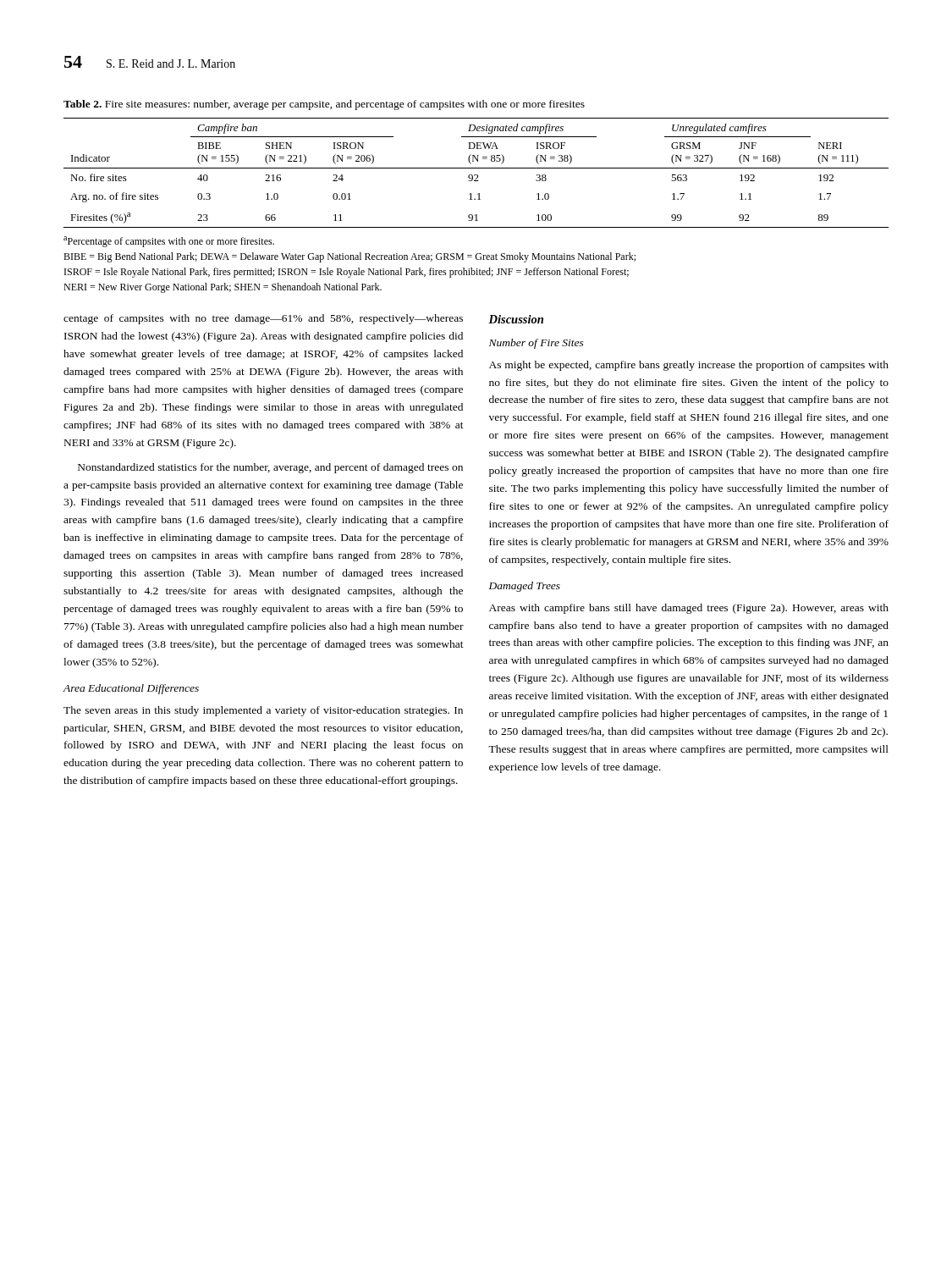
Task: Point to "Area Educational Differences"
Action: (131, 688)
